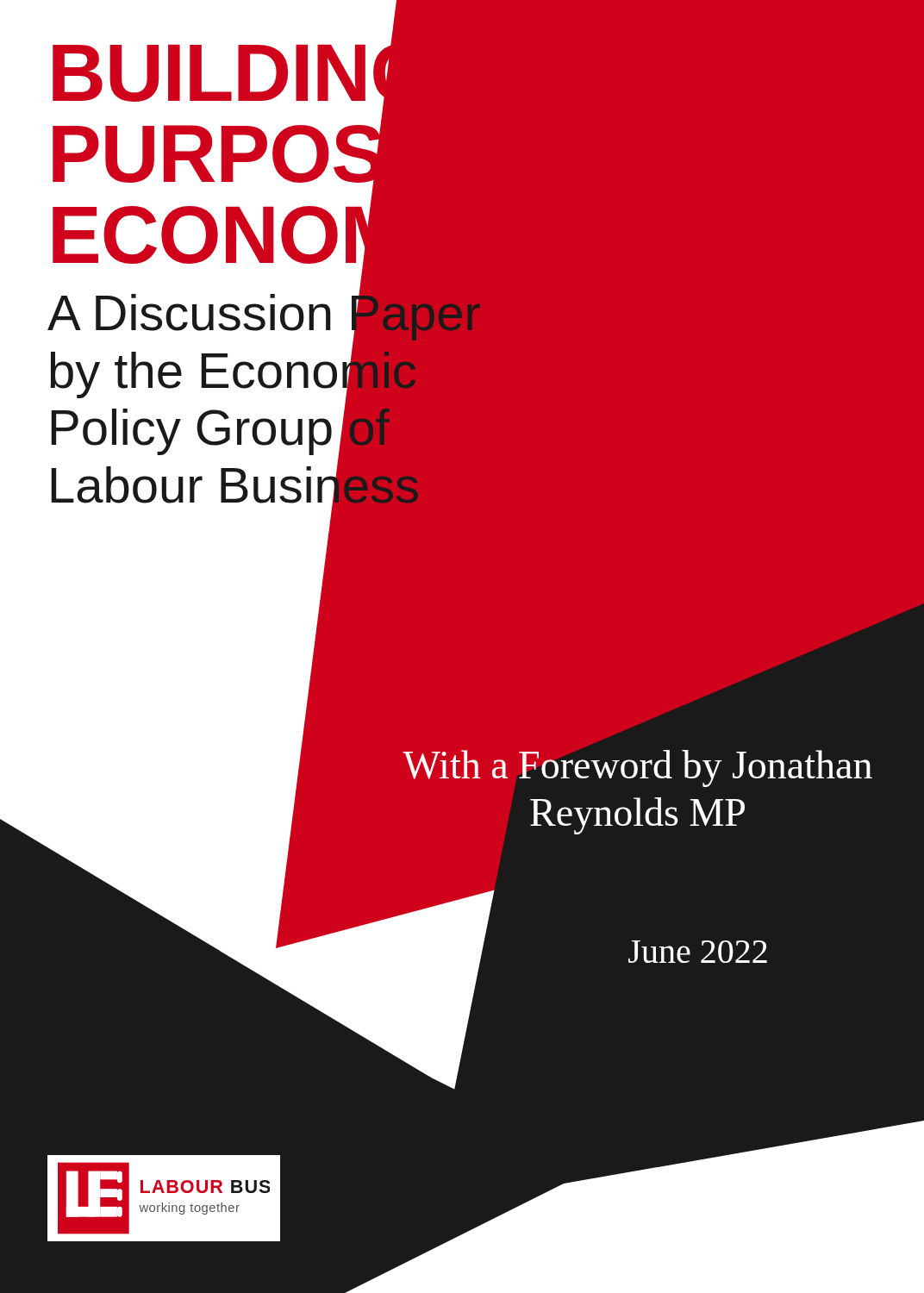Click on the text block with the text "A Discussion Paper by the Economic Policy Group"
The image size is (924, 1293).
click(x=264, y=399)
